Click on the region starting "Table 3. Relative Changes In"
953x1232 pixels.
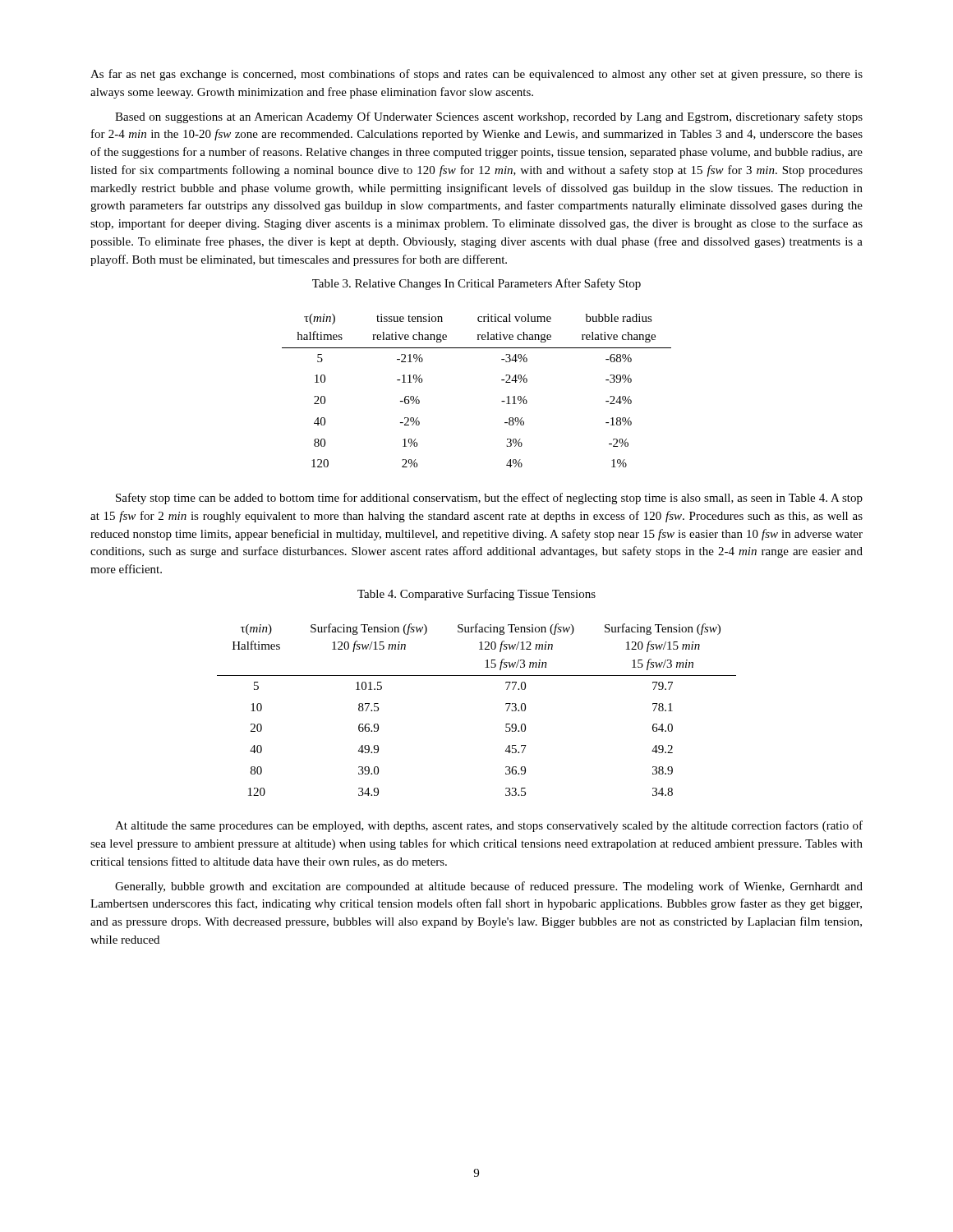pos(476,284)
